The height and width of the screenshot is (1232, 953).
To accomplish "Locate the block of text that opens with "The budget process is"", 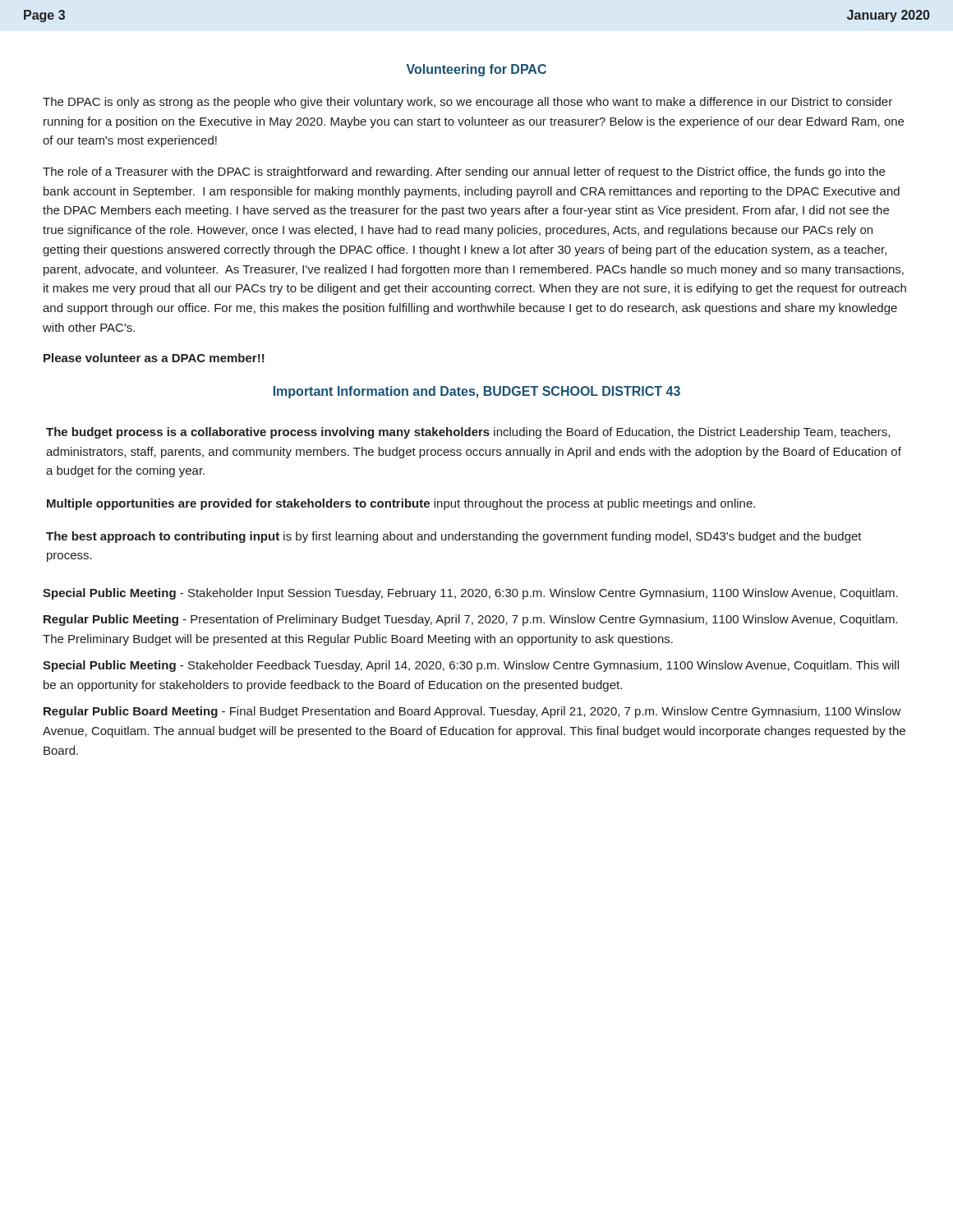I will [474, 451].
